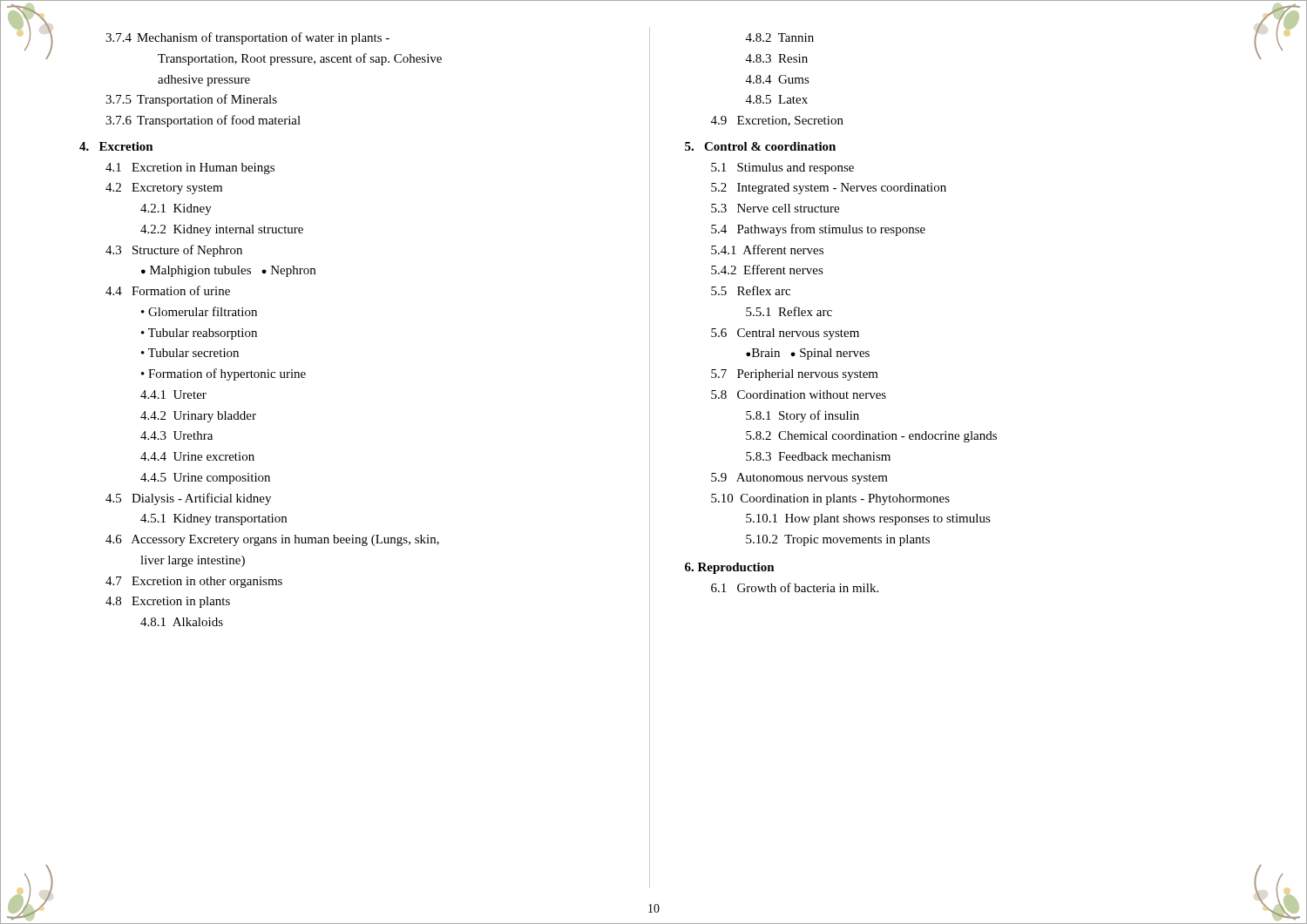
Task: Find the text starting "4.8 Excretion in plants"
Action: click(168, 601)
